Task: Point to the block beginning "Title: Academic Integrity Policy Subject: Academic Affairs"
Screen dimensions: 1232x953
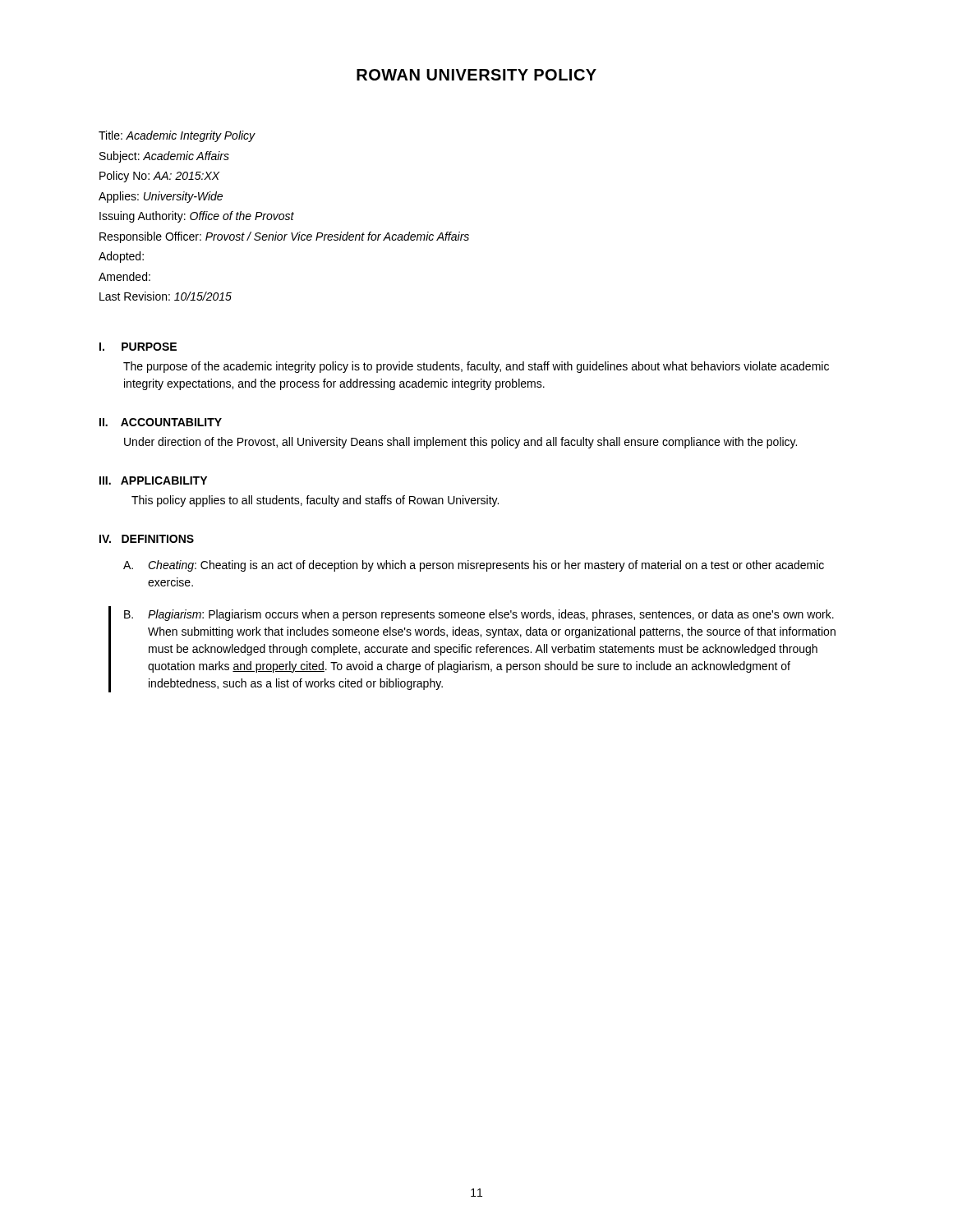Action: [x=177, y=136]
